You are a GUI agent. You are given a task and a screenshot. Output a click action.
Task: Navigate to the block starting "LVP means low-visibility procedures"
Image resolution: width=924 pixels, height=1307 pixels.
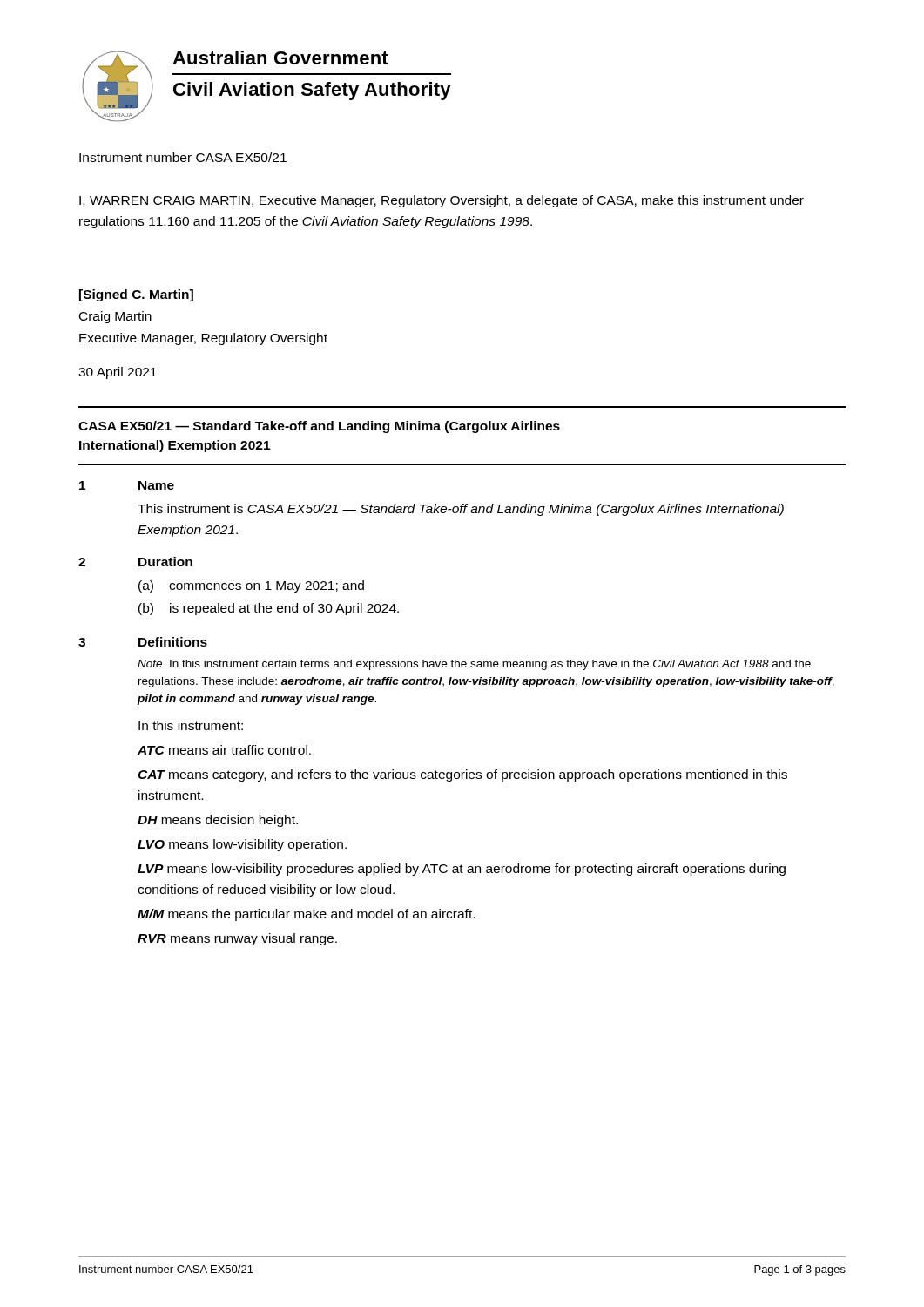click(x=462, y=879)
